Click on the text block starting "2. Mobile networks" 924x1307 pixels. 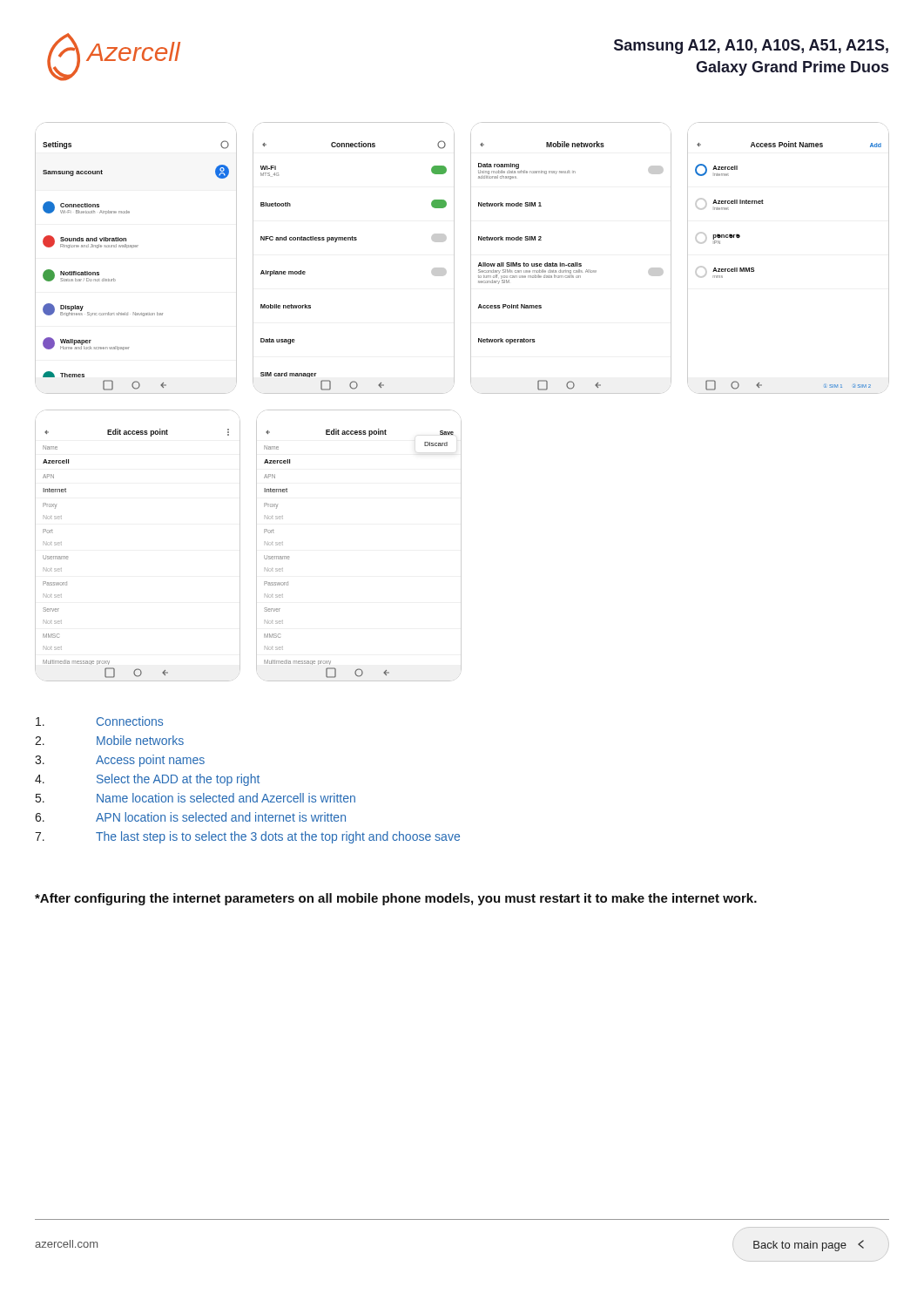point(109,741)
